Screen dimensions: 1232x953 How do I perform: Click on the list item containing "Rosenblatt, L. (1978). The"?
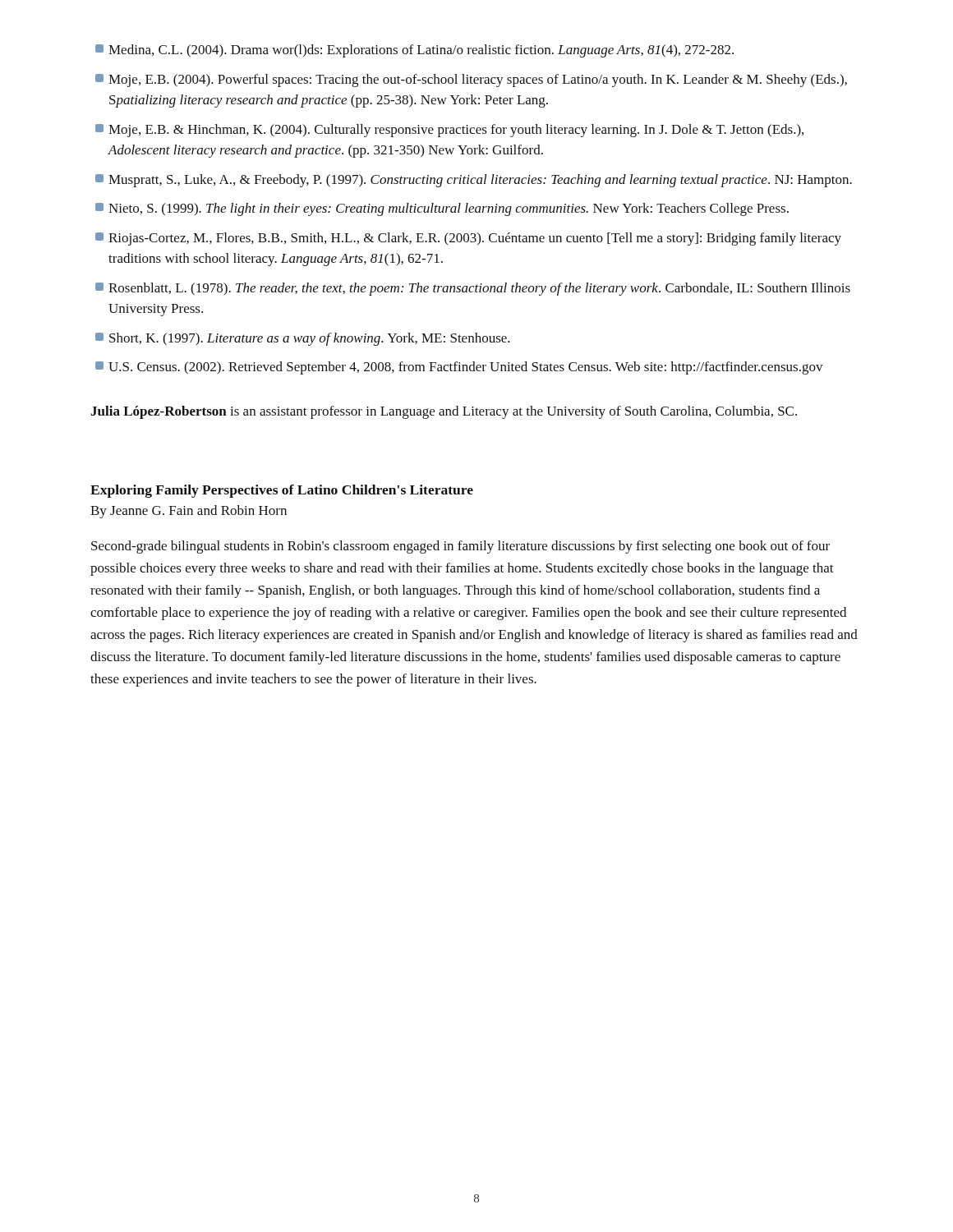point(476,298)
